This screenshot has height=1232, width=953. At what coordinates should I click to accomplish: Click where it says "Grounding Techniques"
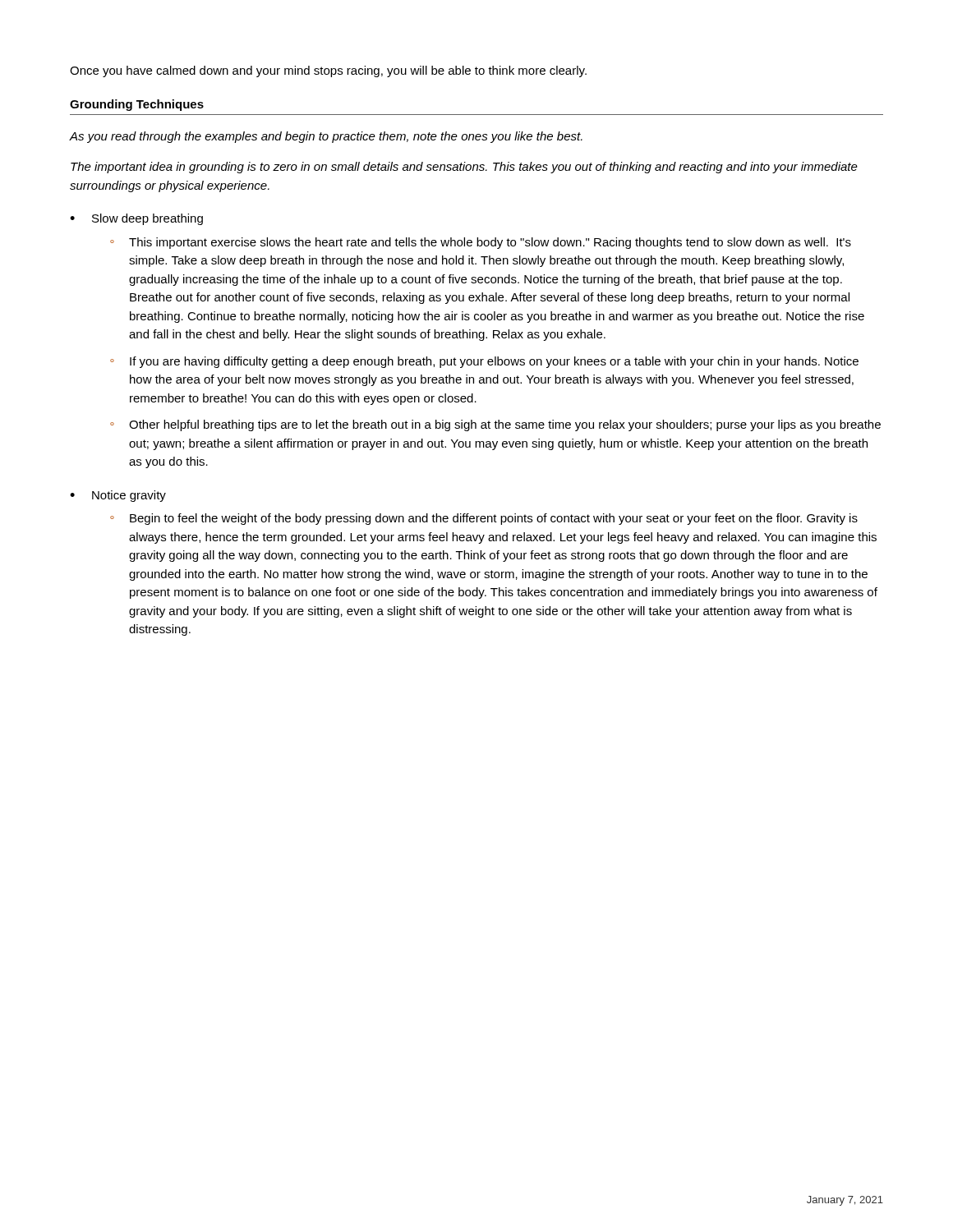click(137, 103)
